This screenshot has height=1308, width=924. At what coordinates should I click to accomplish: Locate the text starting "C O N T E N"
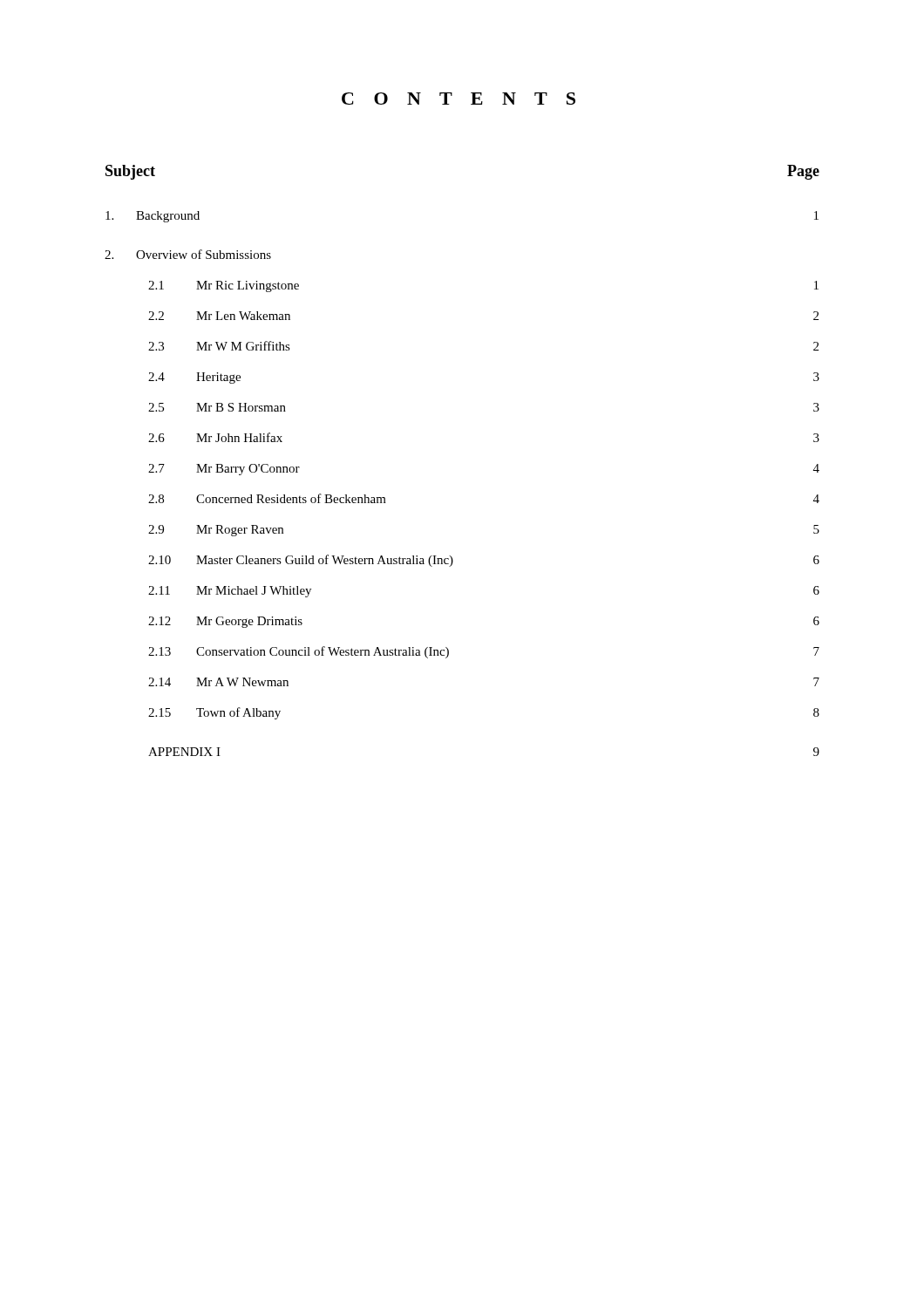coord(462,98)
